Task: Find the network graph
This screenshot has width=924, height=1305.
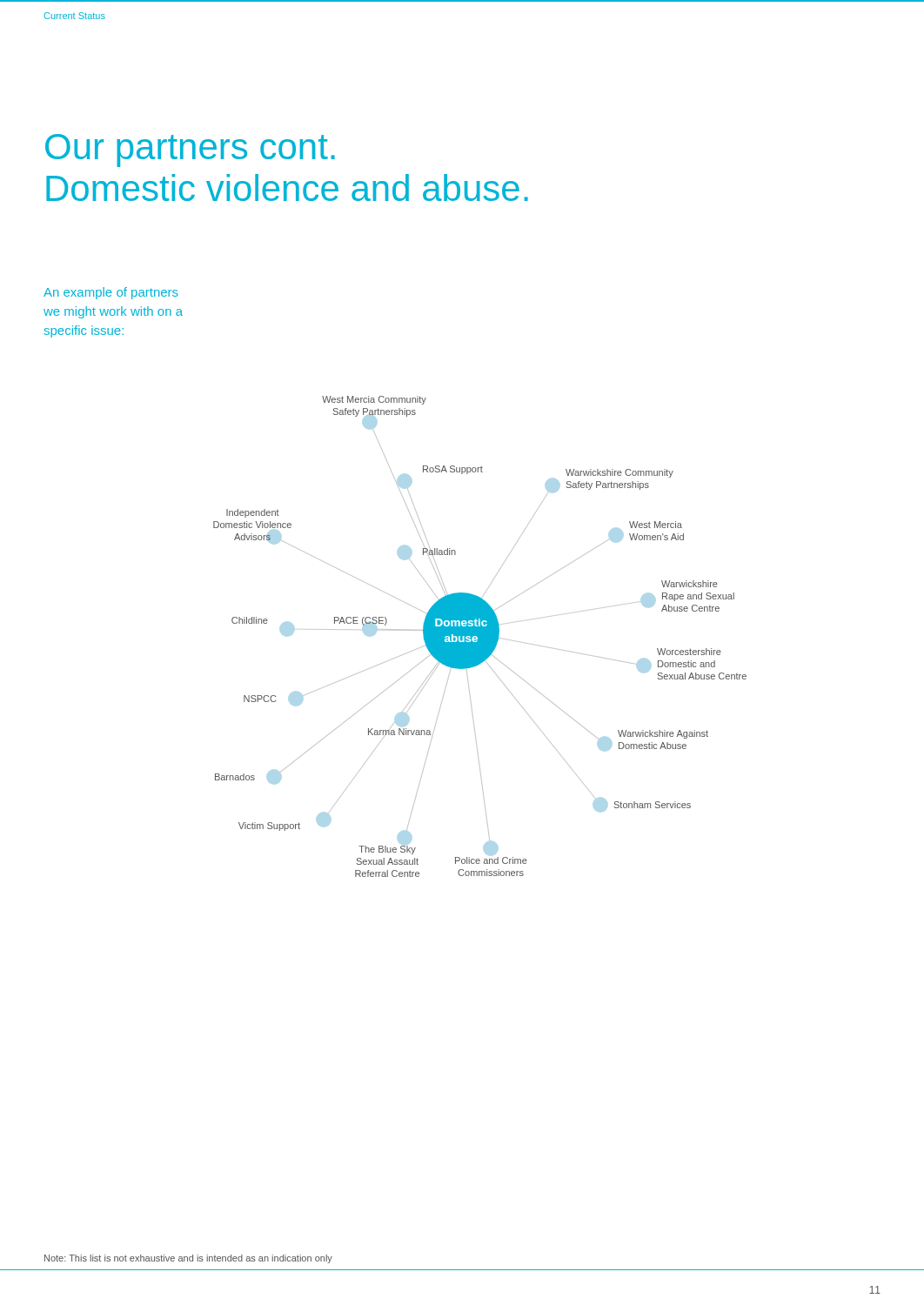Action: click(x=462, y=622)
